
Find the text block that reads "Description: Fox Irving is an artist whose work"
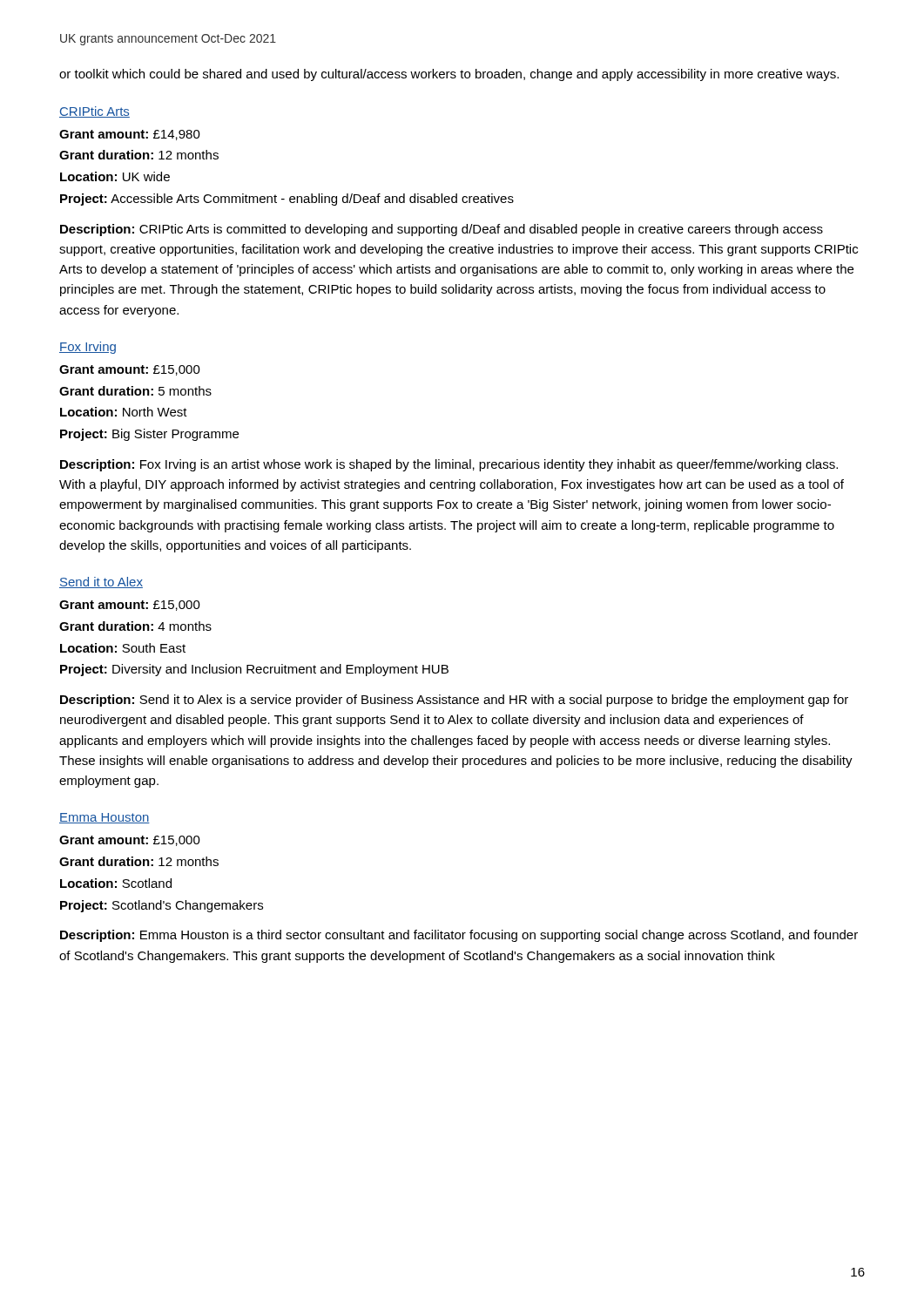452,504
